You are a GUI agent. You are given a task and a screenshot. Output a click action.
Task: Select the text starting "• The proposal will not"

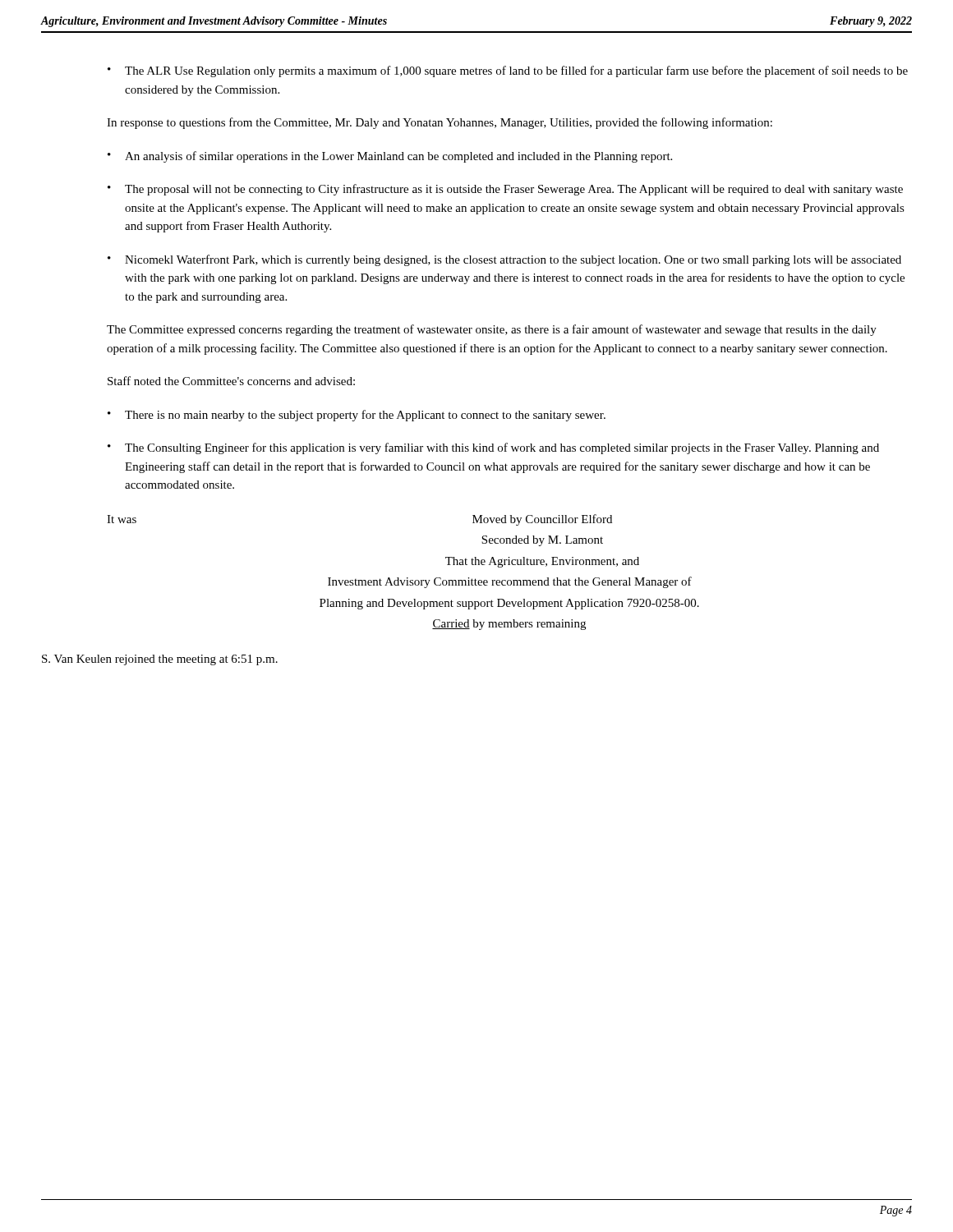(509, 208)
